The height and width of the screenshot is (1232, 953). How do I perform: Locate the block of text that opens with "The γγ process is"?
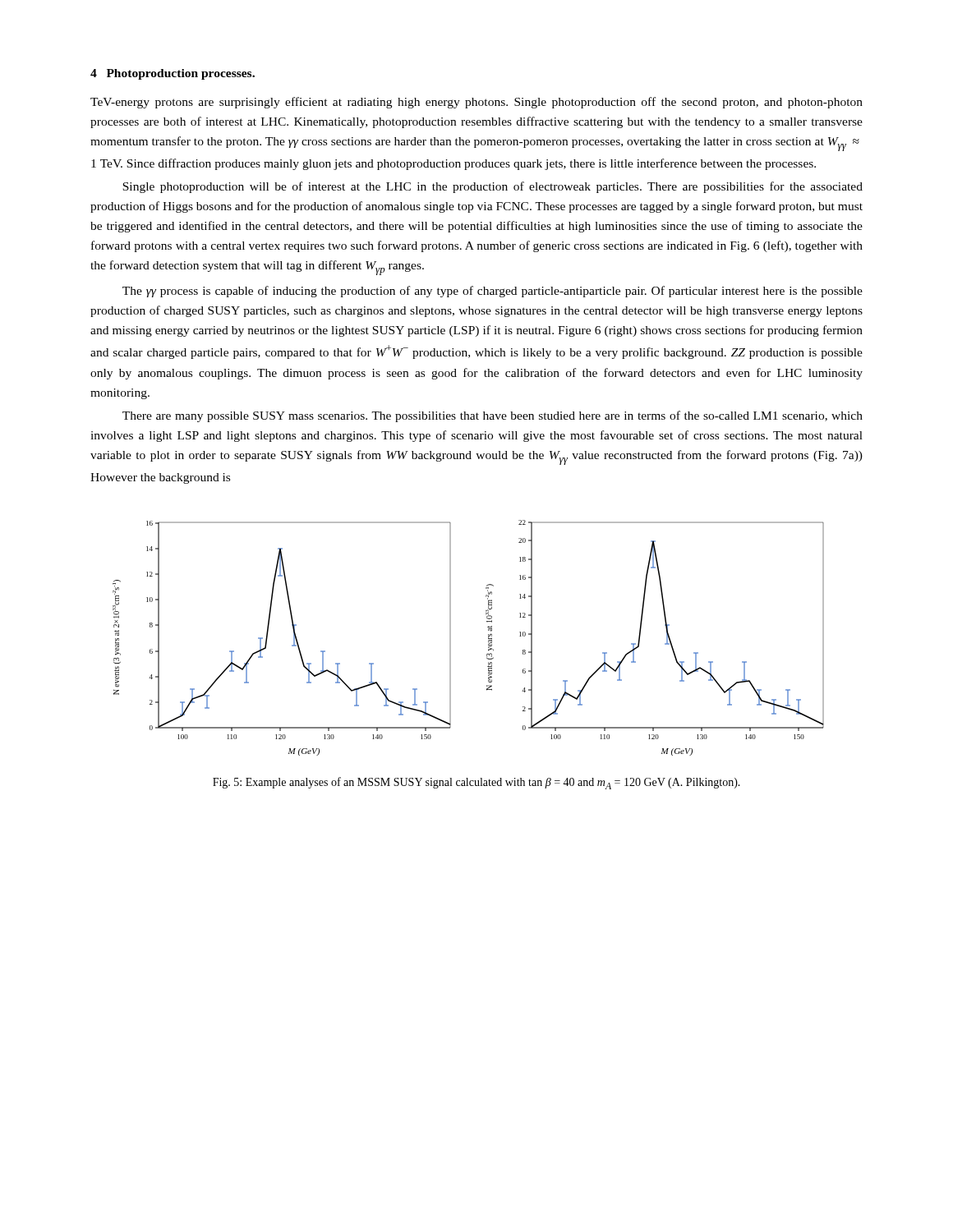[476, 342]
